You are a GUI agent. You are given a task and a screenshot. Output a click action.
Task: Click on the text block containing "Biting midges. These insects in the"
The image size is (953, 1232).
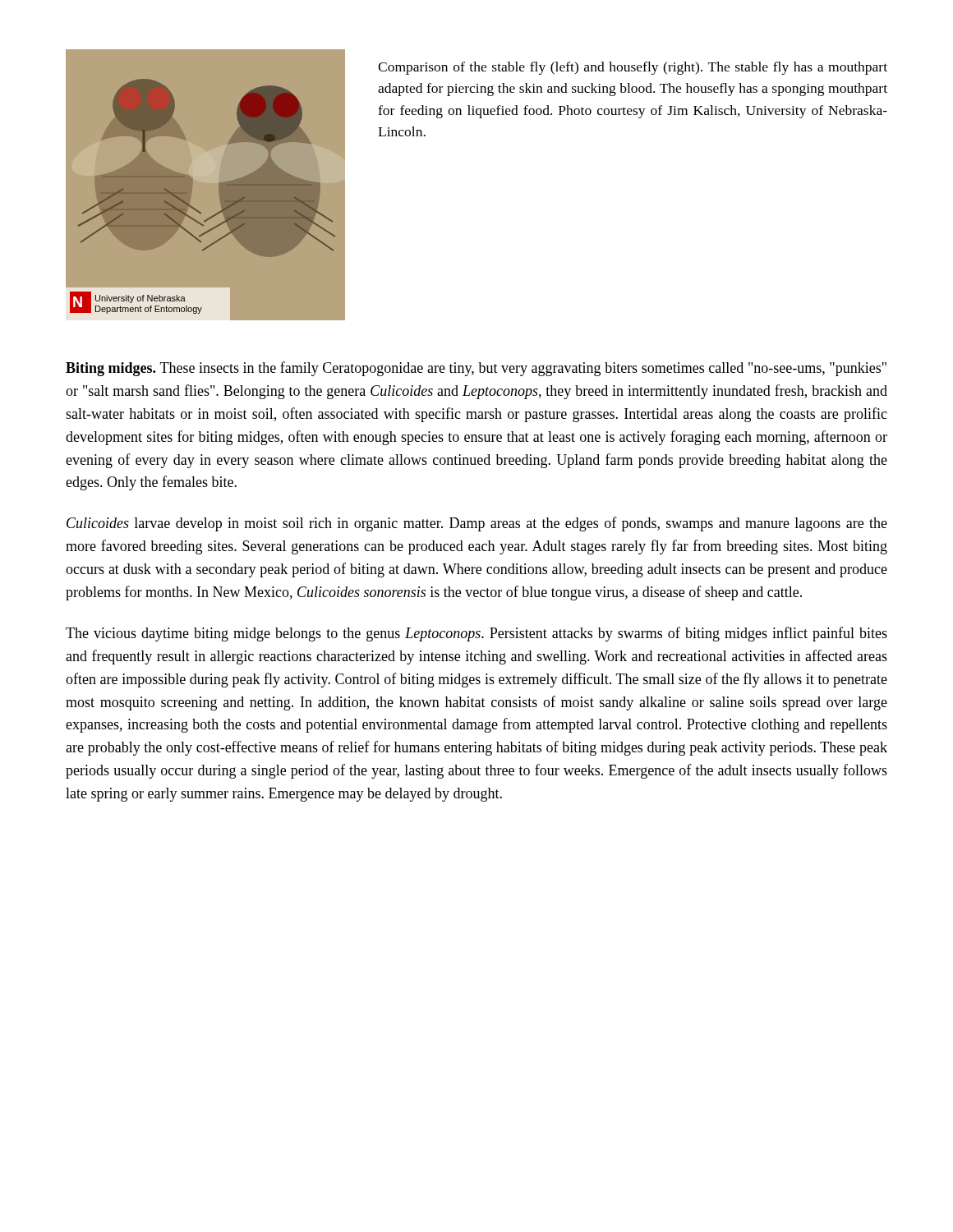[476, 426]
